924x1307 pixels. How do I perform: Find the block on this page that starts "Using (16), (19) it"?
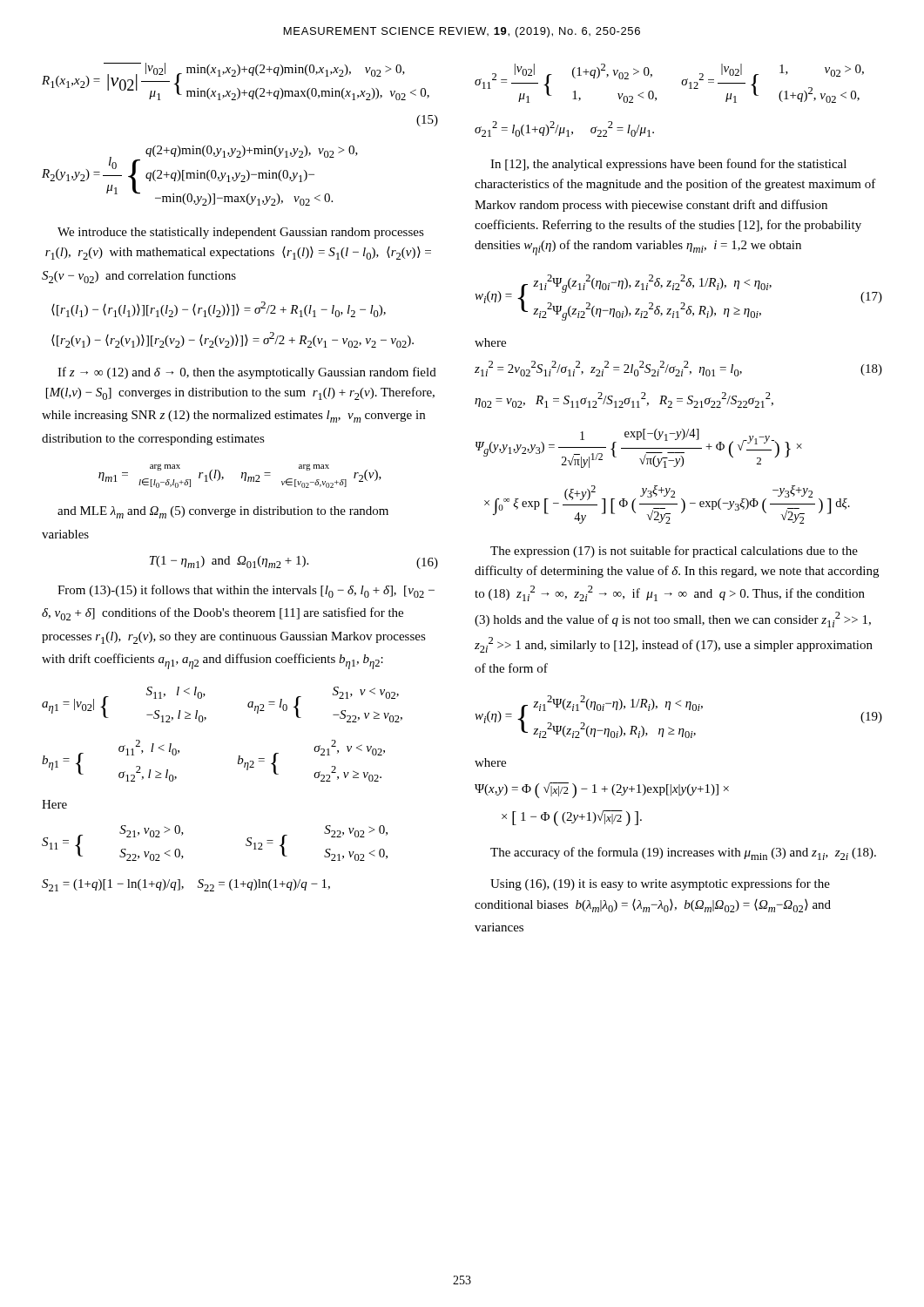click(x=653, y=905)
